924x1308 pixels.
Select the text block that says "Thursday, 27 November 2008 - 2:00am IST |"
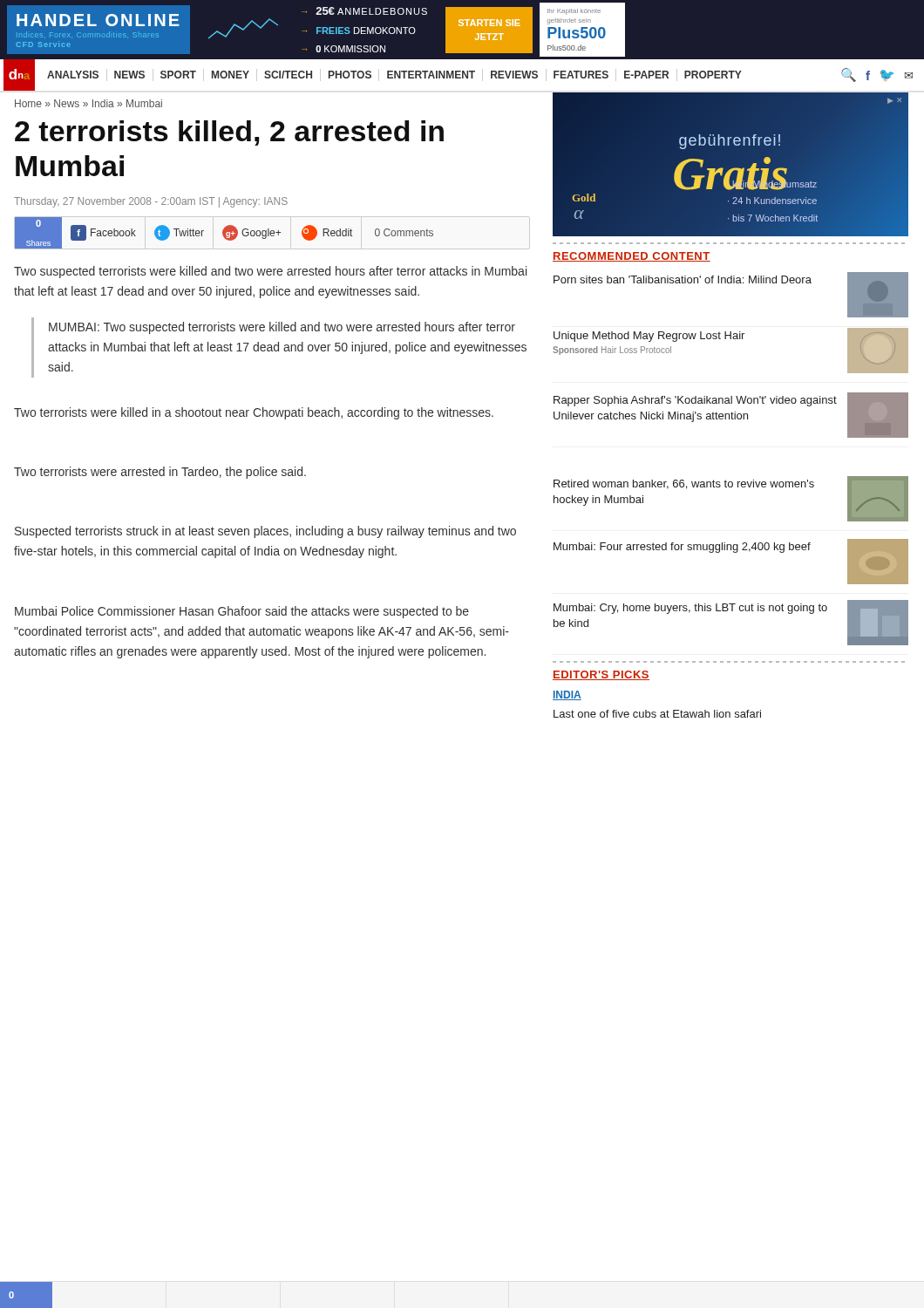[x=151, y=201]
